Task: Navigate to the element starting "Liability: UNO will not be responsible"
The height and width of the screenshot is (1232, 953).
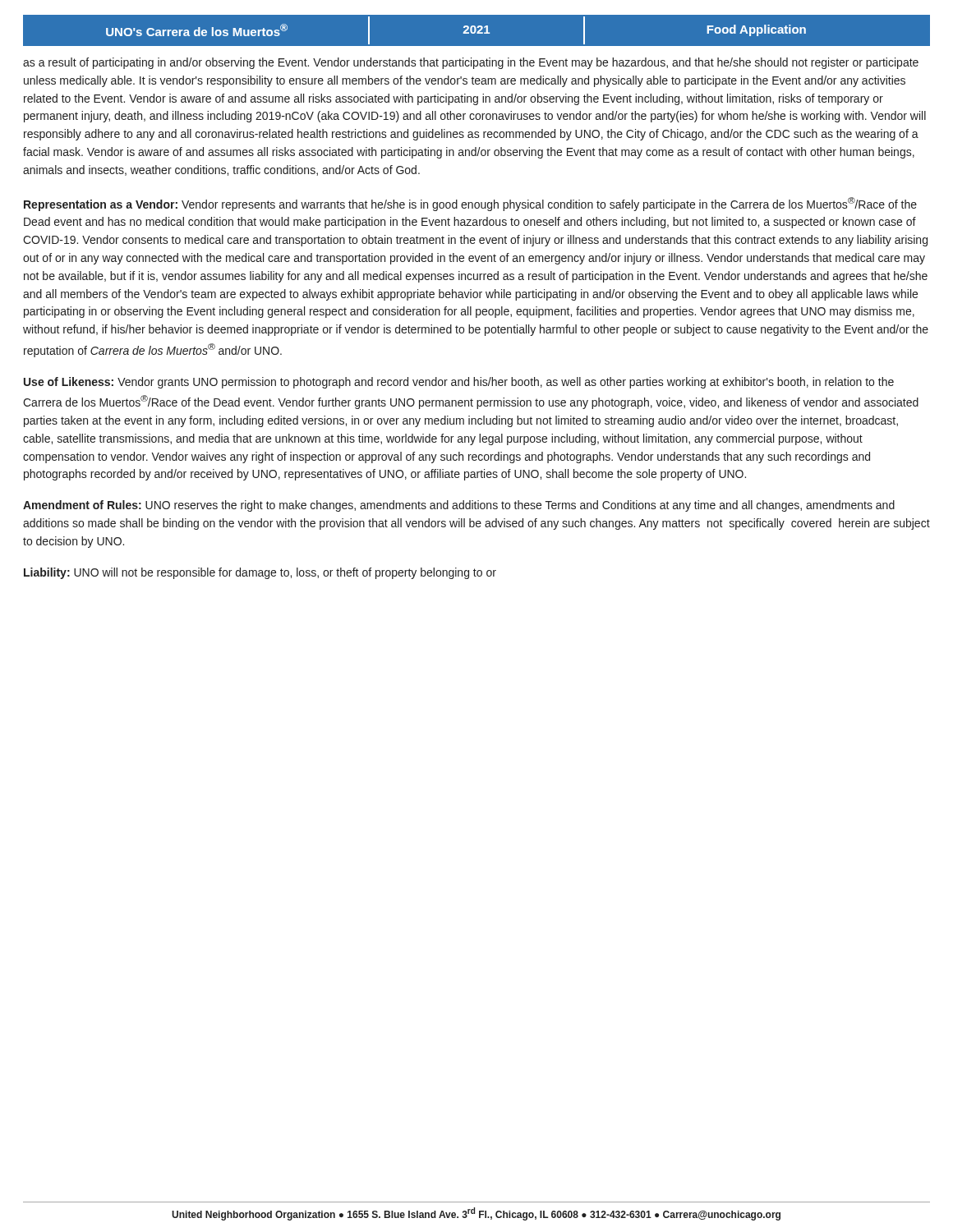Action: [x=476, y=573]
